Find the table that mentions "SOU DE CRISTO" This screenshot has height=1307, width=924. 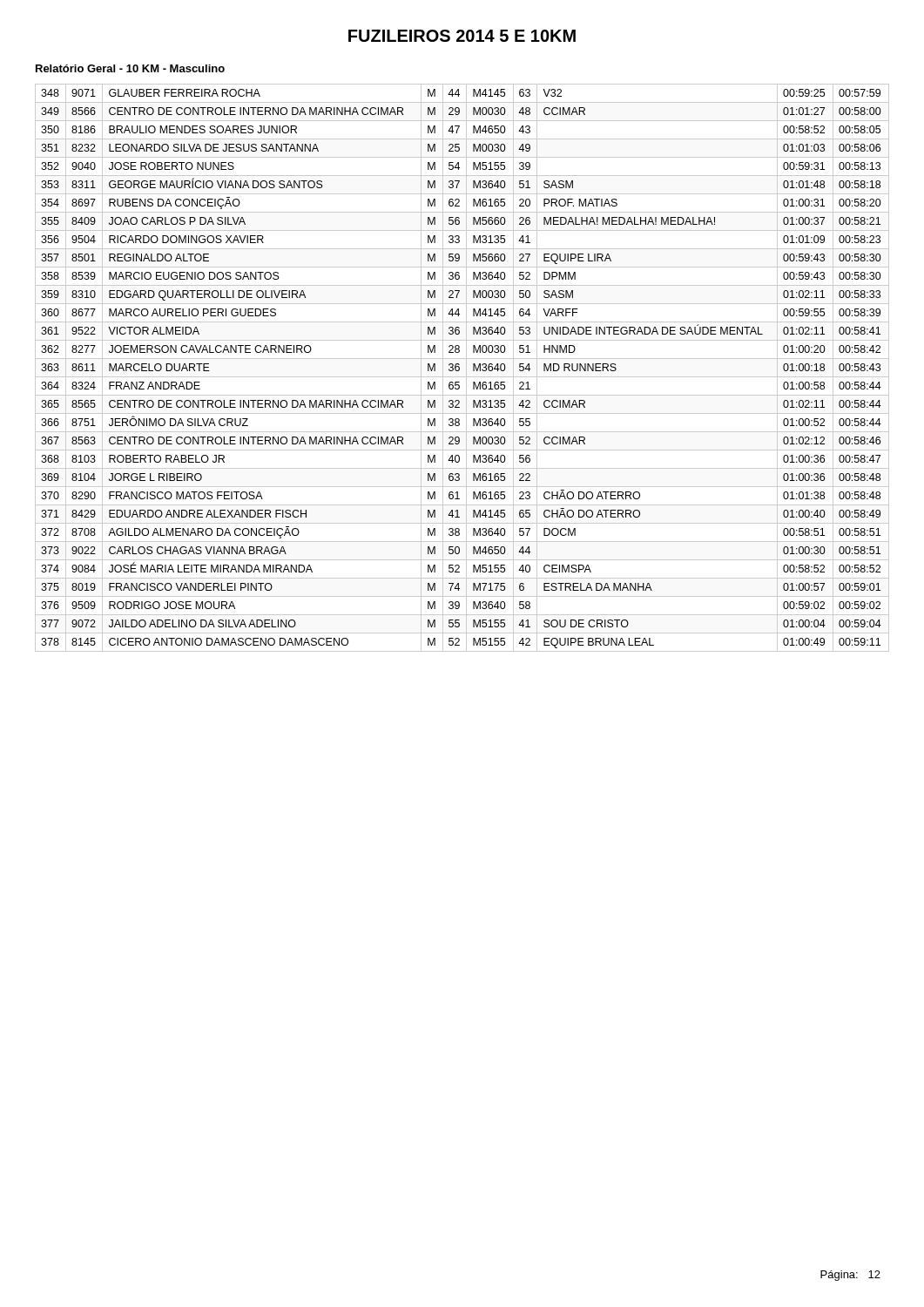coord(462,368)
